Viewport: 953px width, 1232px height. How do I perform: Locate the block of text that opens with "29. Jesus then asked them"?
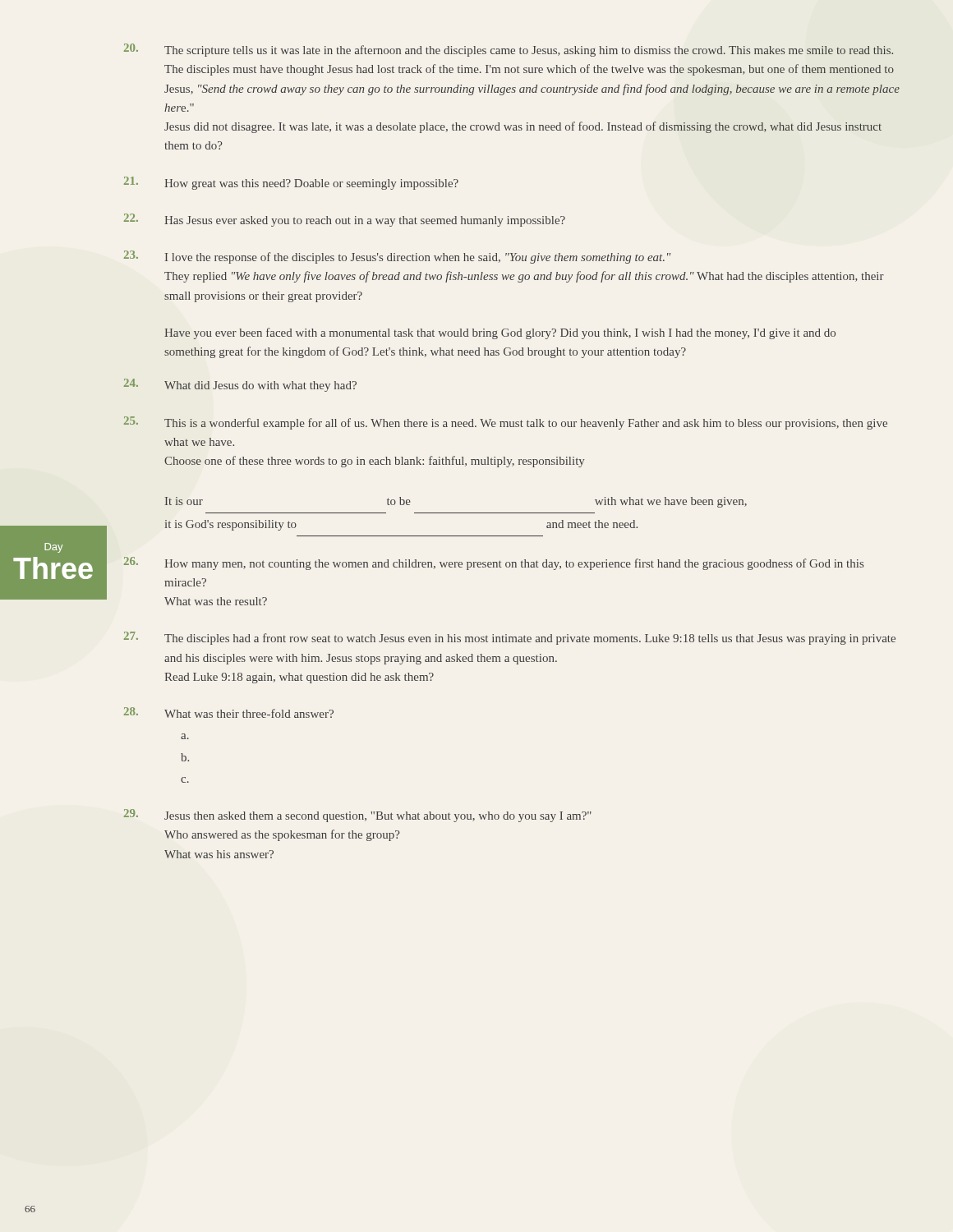click(358, 816)
